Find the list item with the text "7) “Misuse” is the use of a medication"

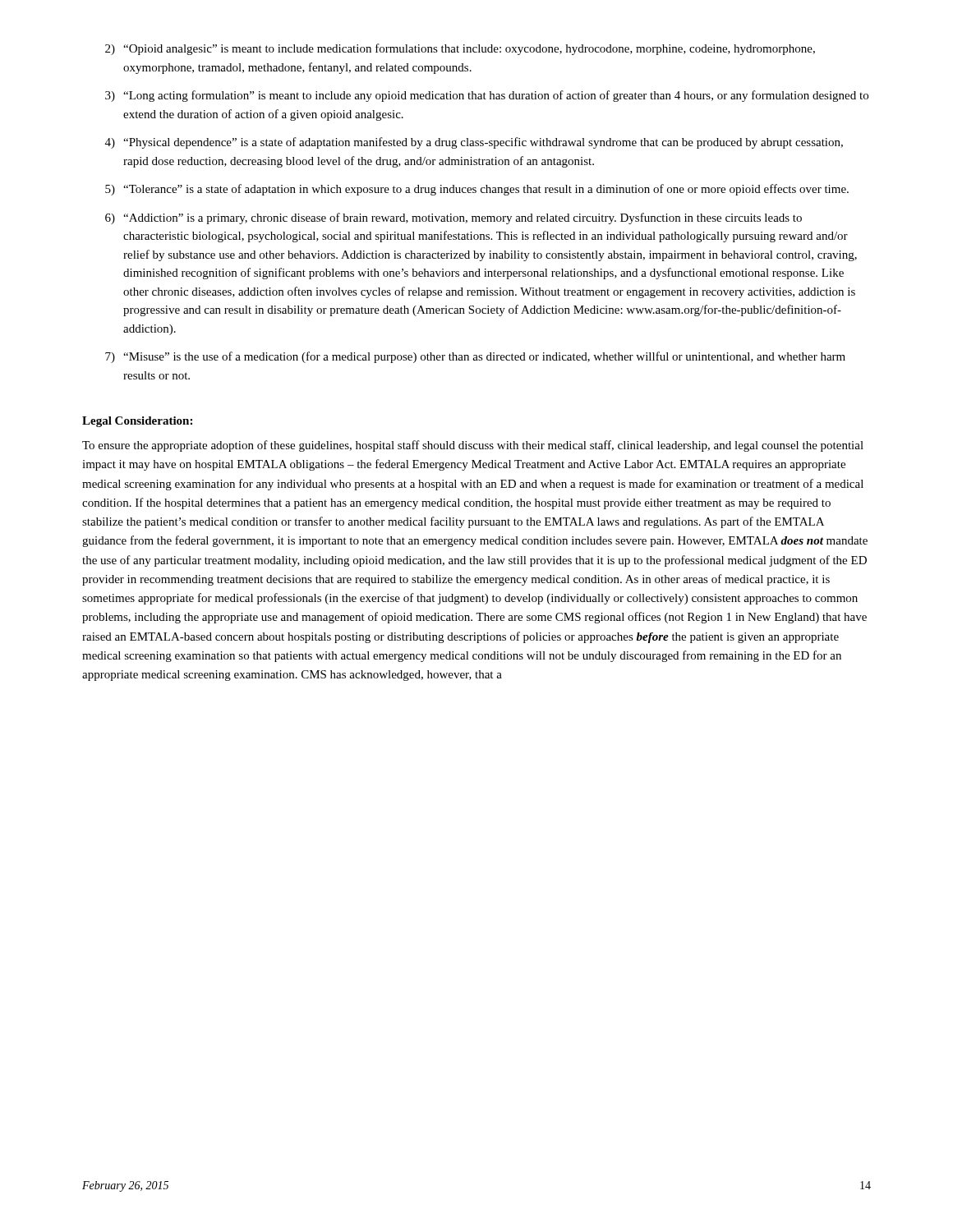476,366
